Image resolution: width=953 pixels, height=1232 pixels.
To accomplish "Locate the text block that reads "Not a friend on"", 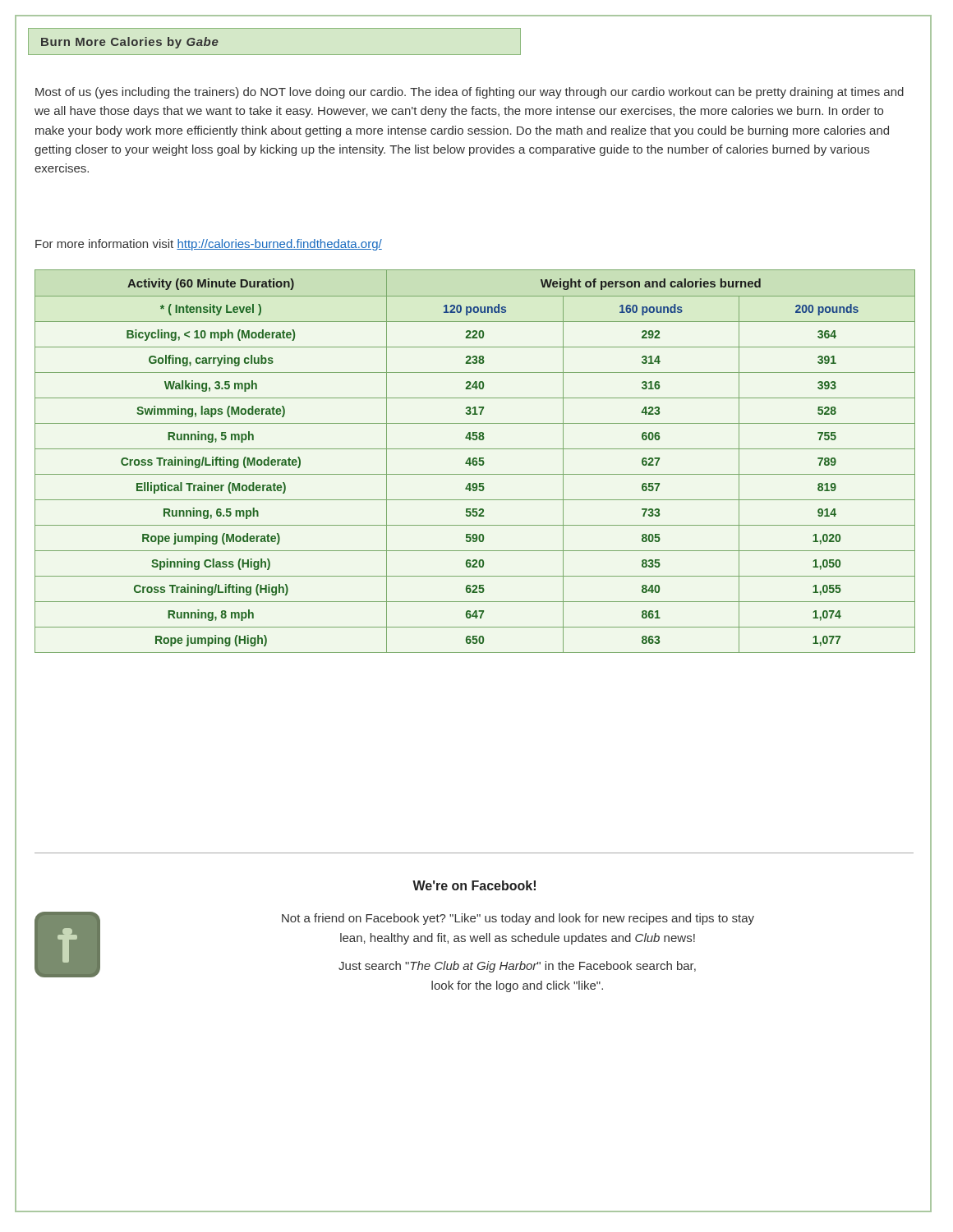I will coord(518,952).
